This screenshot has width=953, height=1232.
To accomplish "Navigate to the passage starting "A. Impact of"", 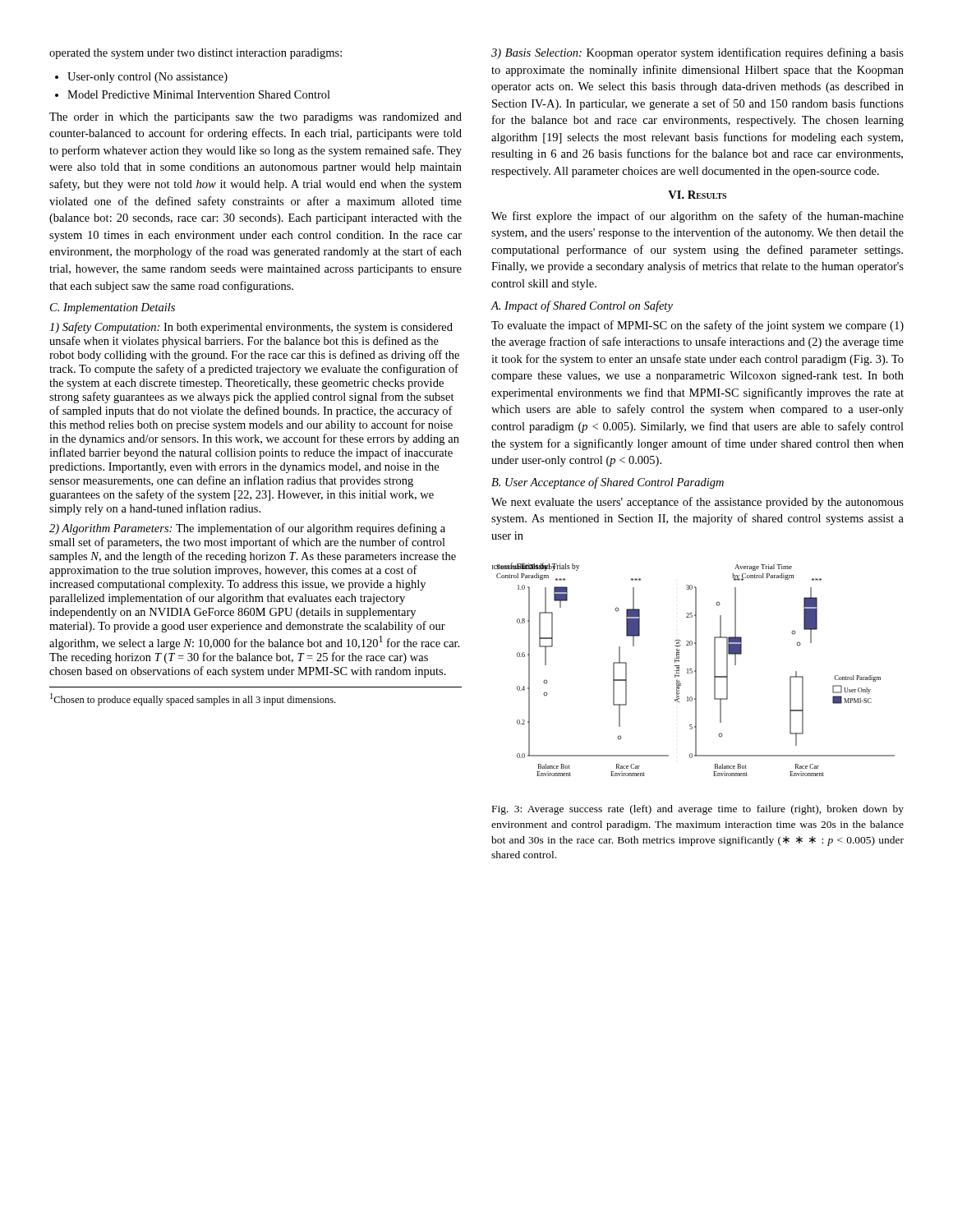I will click(582, 305).
